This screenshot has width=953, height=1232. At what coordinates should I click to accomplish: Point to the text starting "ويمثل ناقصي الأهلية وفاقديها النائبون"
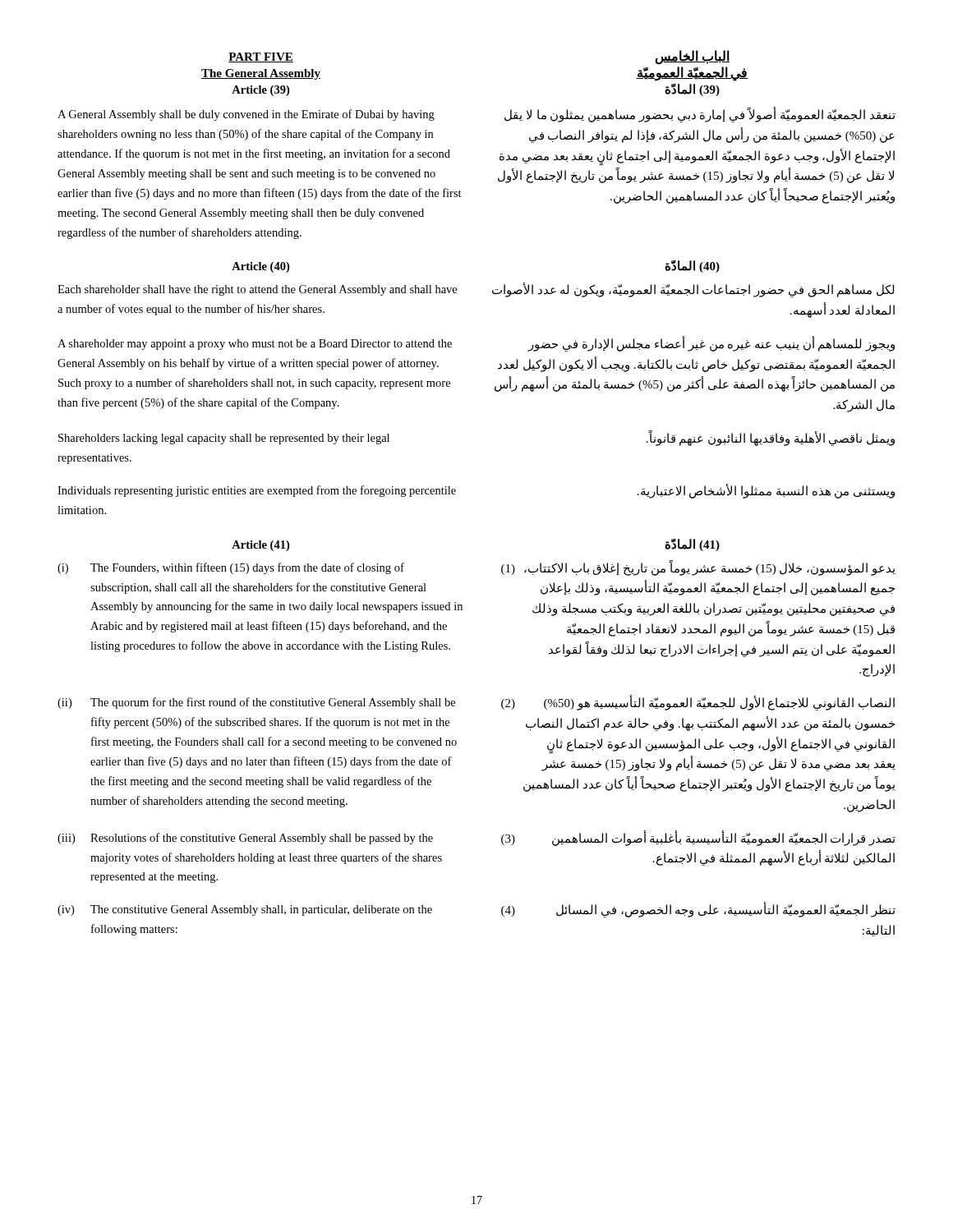coord(692,439)
